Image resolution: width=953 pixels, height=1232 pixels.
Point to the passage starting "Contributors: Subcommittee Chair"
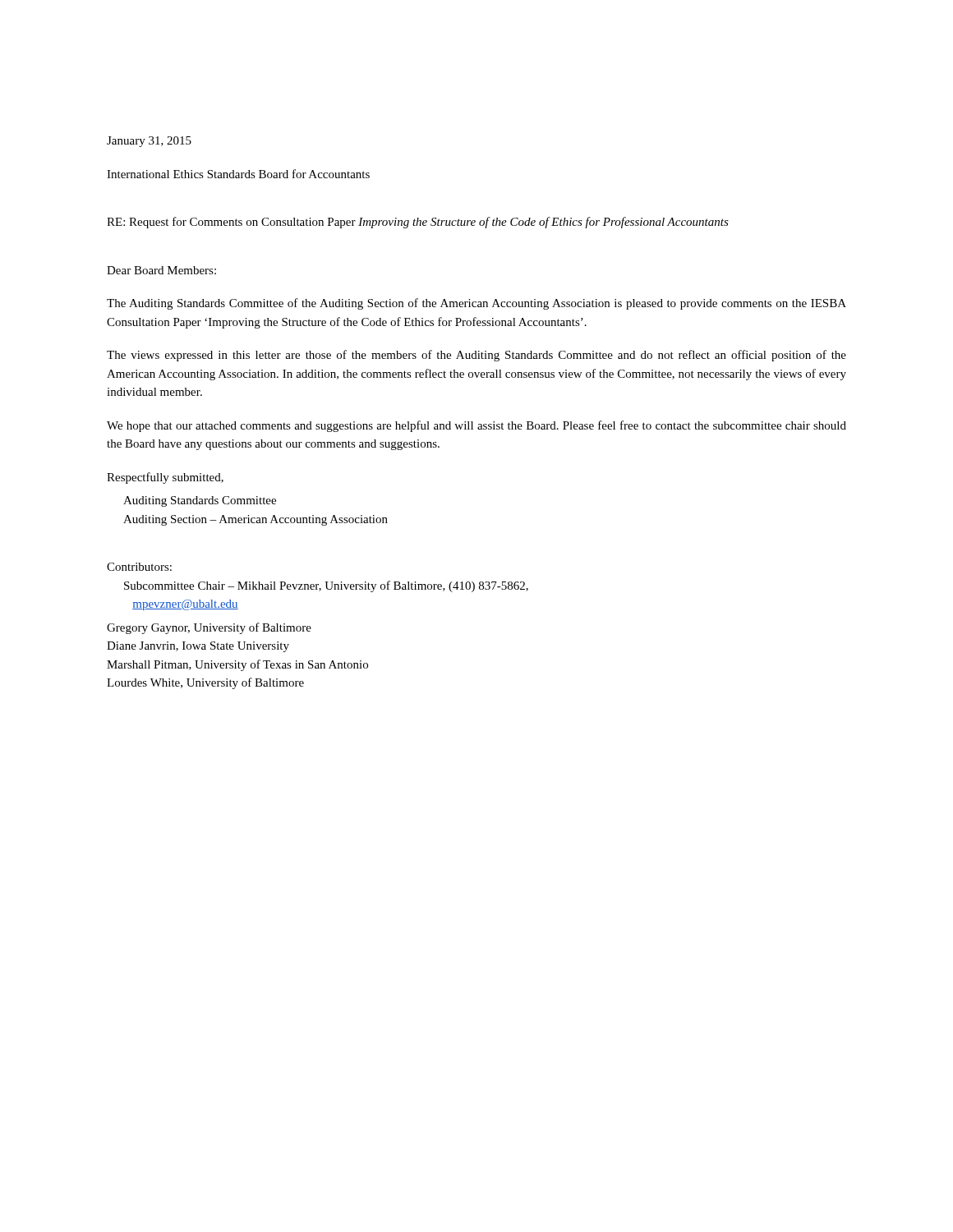click(x=476, y=587)
